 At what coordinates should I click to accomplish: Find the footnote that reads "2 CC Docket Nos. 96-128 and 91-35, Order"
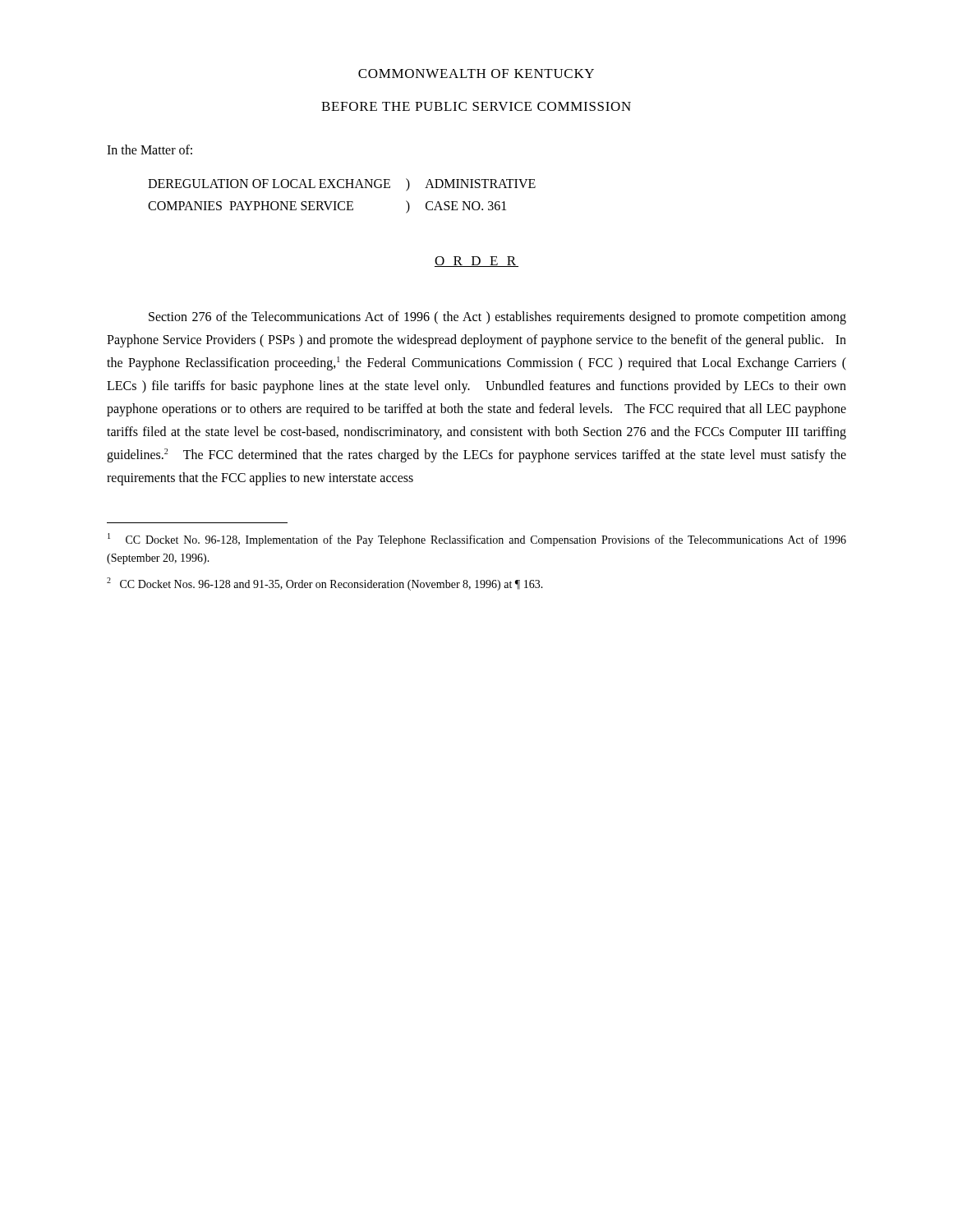pyautogui.click(x=476, y=584)
